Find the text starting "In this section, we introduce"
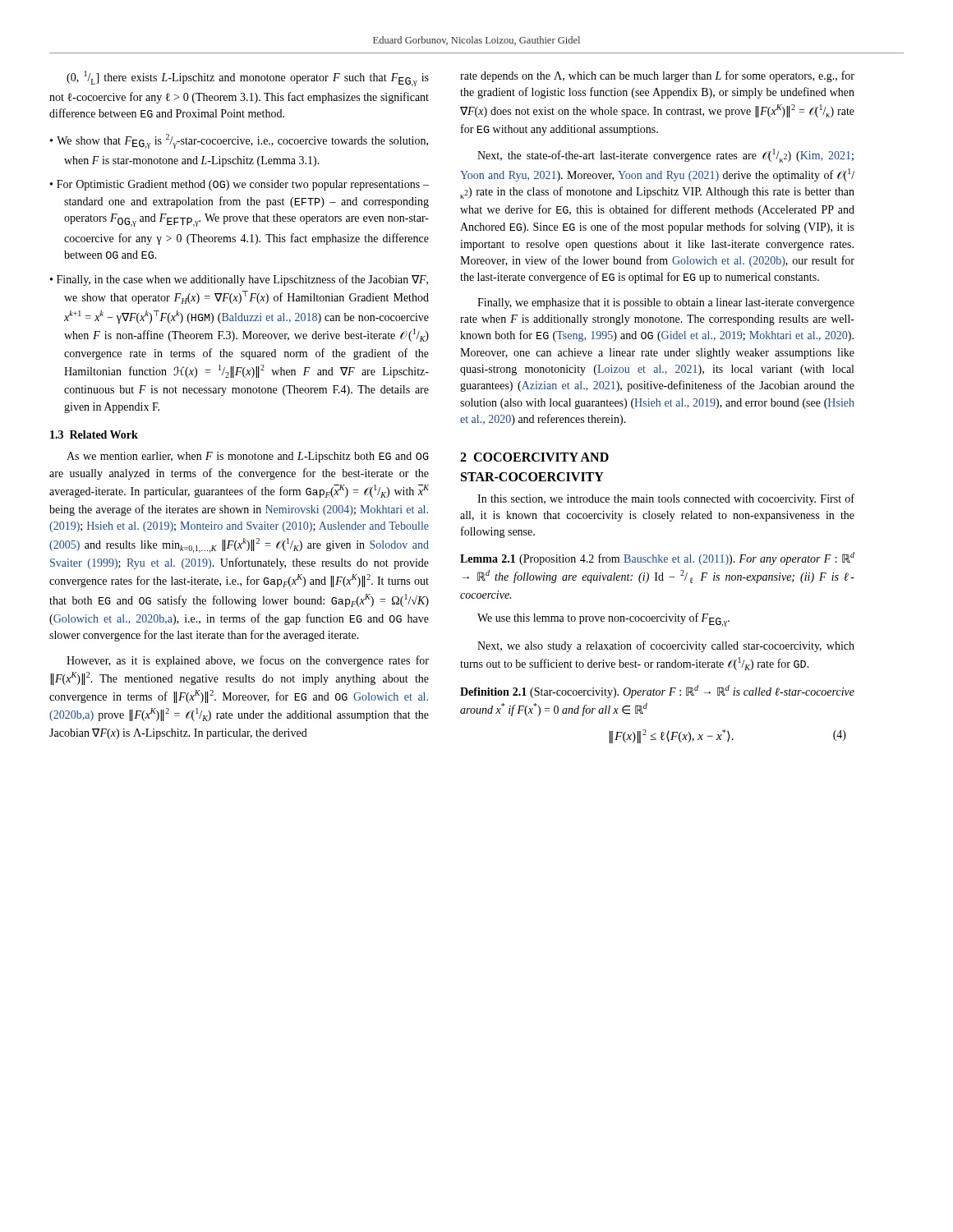953x1232 pixels. tap(657, 515)
